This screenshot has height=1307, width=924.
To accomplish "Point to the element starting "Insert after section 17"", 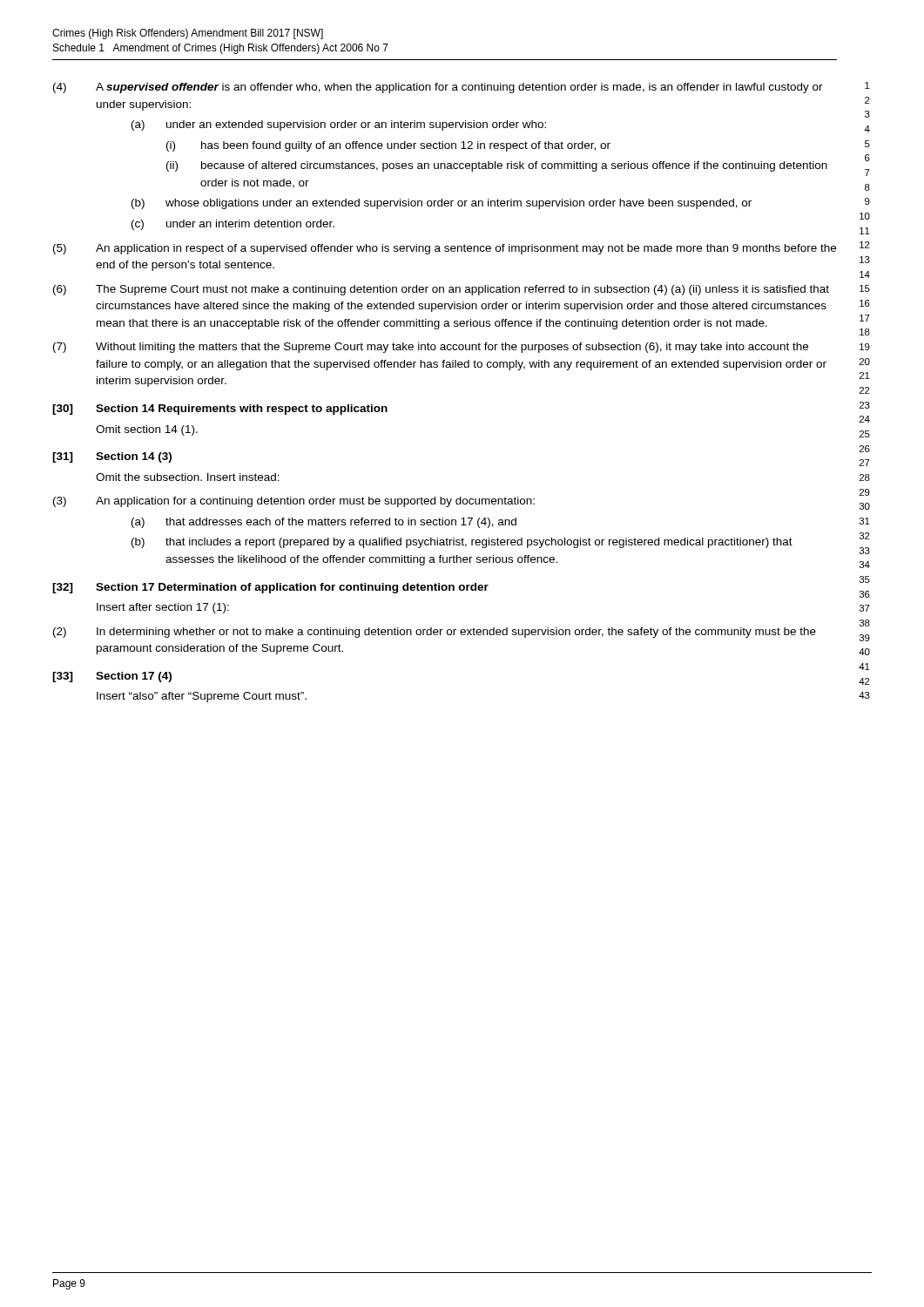I will [163, 608].
